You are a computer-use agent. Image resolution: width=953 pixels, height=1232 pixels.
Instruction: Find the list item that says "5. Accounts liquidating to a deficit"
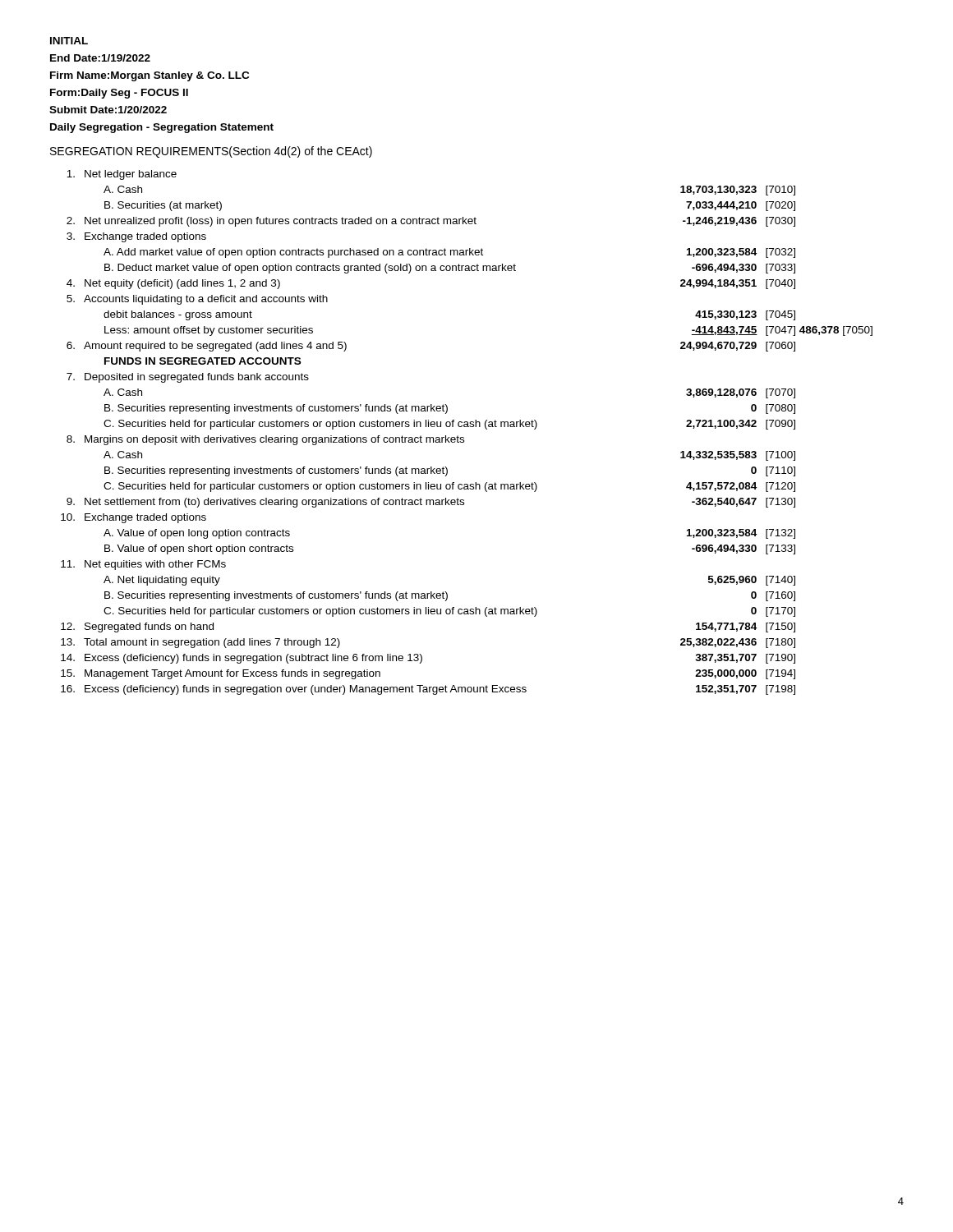tap(197, 300)
